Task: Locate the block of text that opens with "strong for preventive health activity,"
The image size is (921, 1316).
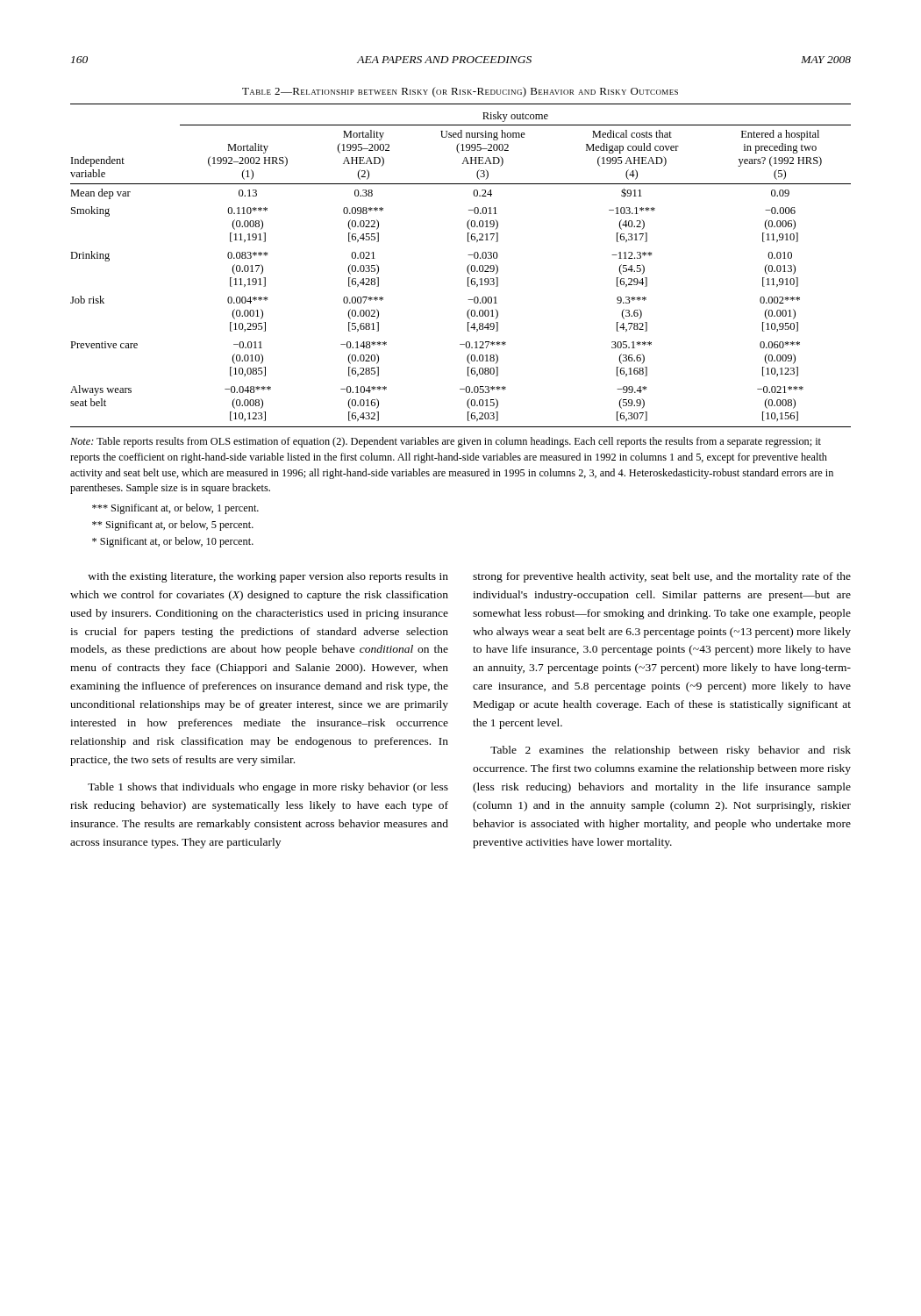Action: 662,710
